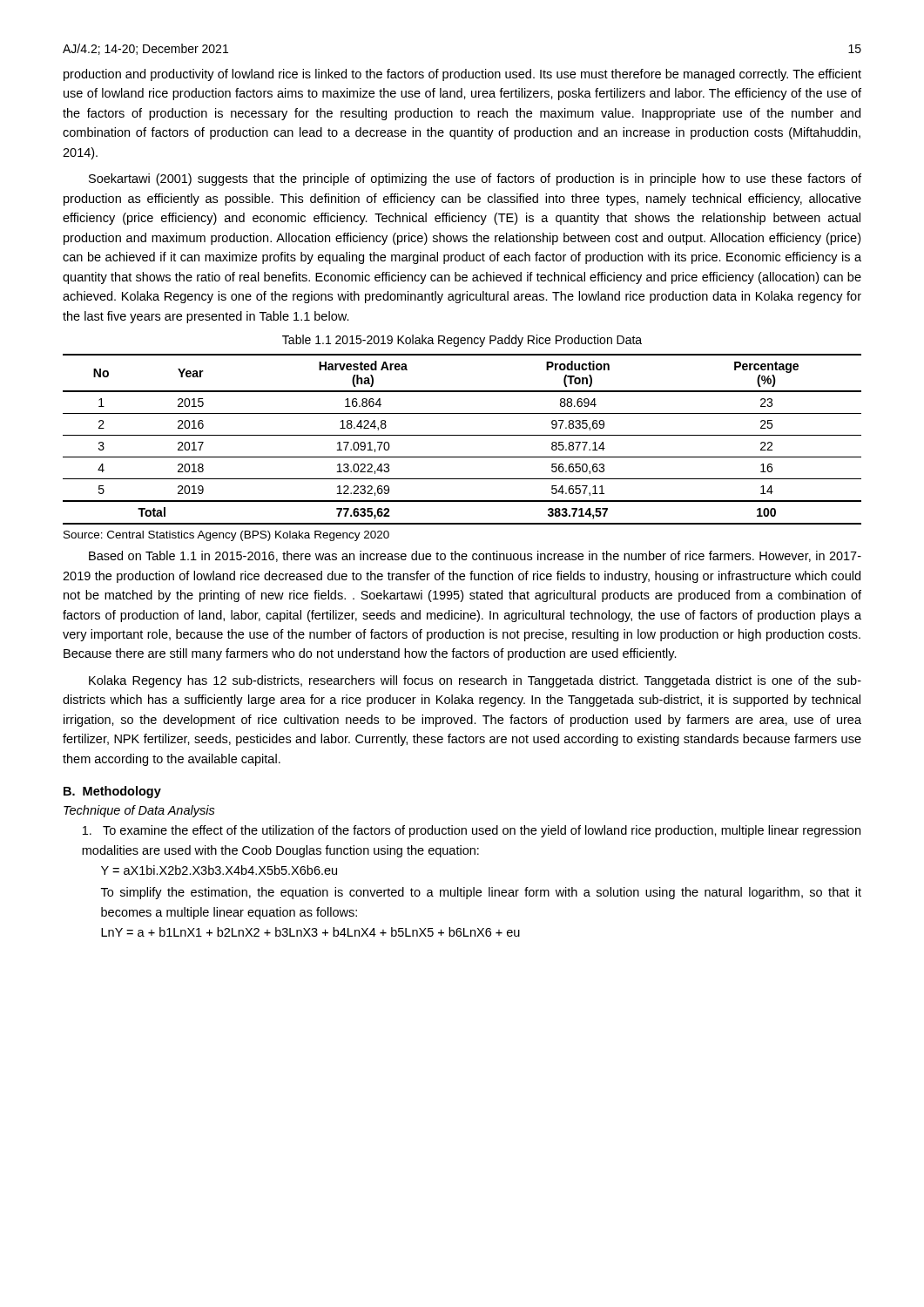Click where it says "Technique of Data Analysis"
This screenshot has height=1307, width=924.
[139, 811]
